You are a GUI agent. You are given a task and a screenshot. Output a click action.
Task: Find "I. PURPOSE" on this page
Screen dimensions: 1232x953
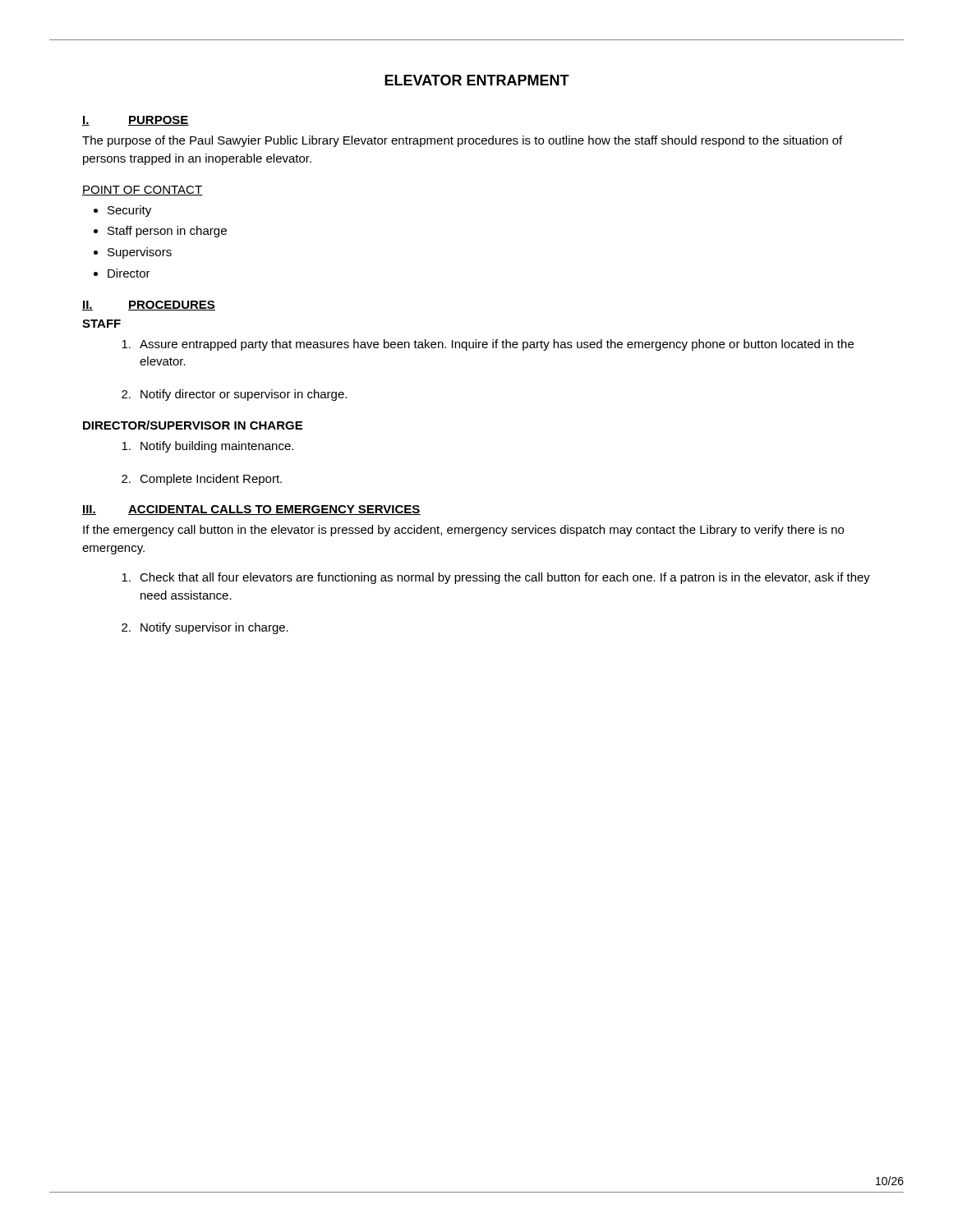point(135,120)
